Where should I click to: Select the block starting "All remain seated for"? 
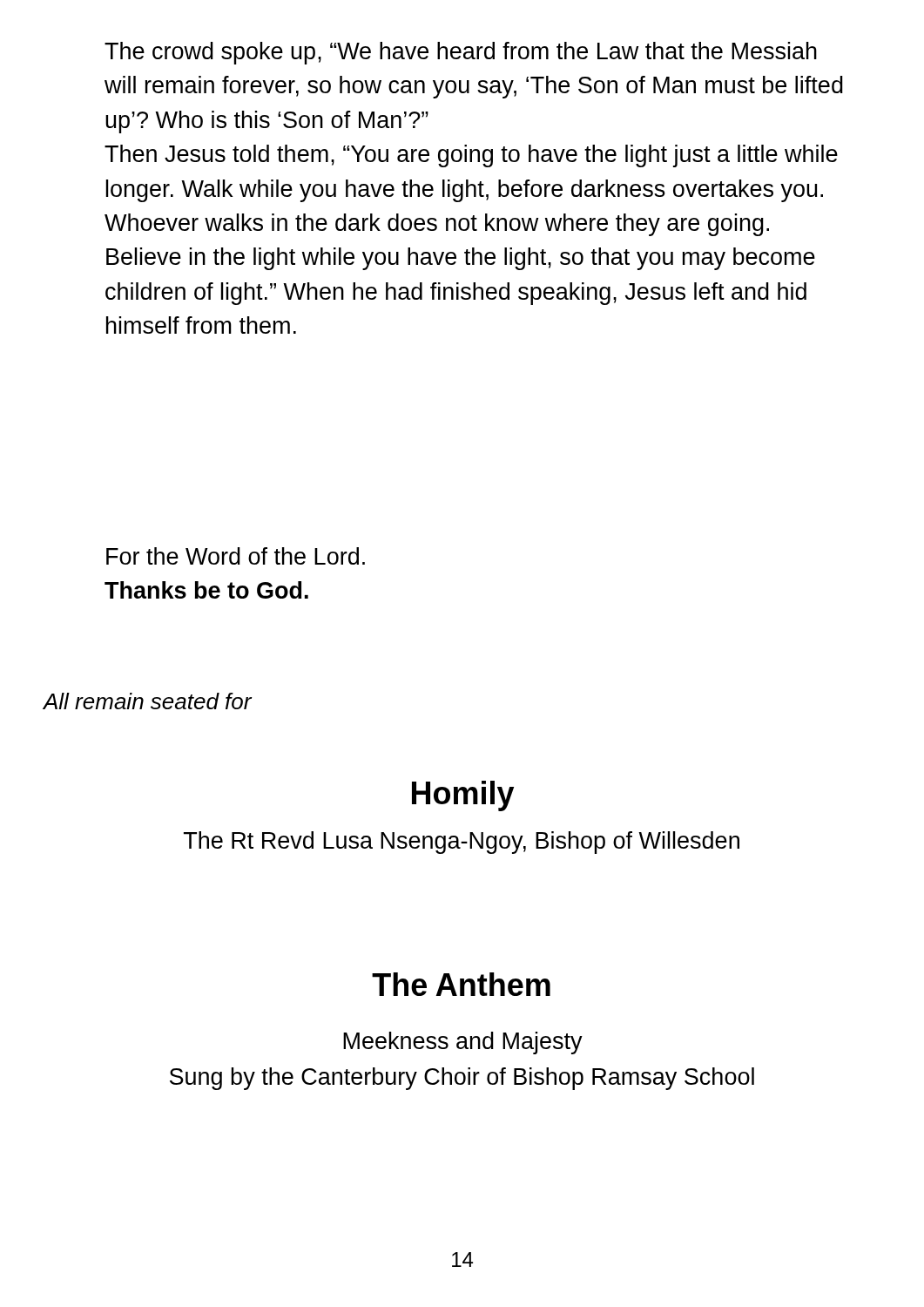pyautogui.click(x=147, y=701)
